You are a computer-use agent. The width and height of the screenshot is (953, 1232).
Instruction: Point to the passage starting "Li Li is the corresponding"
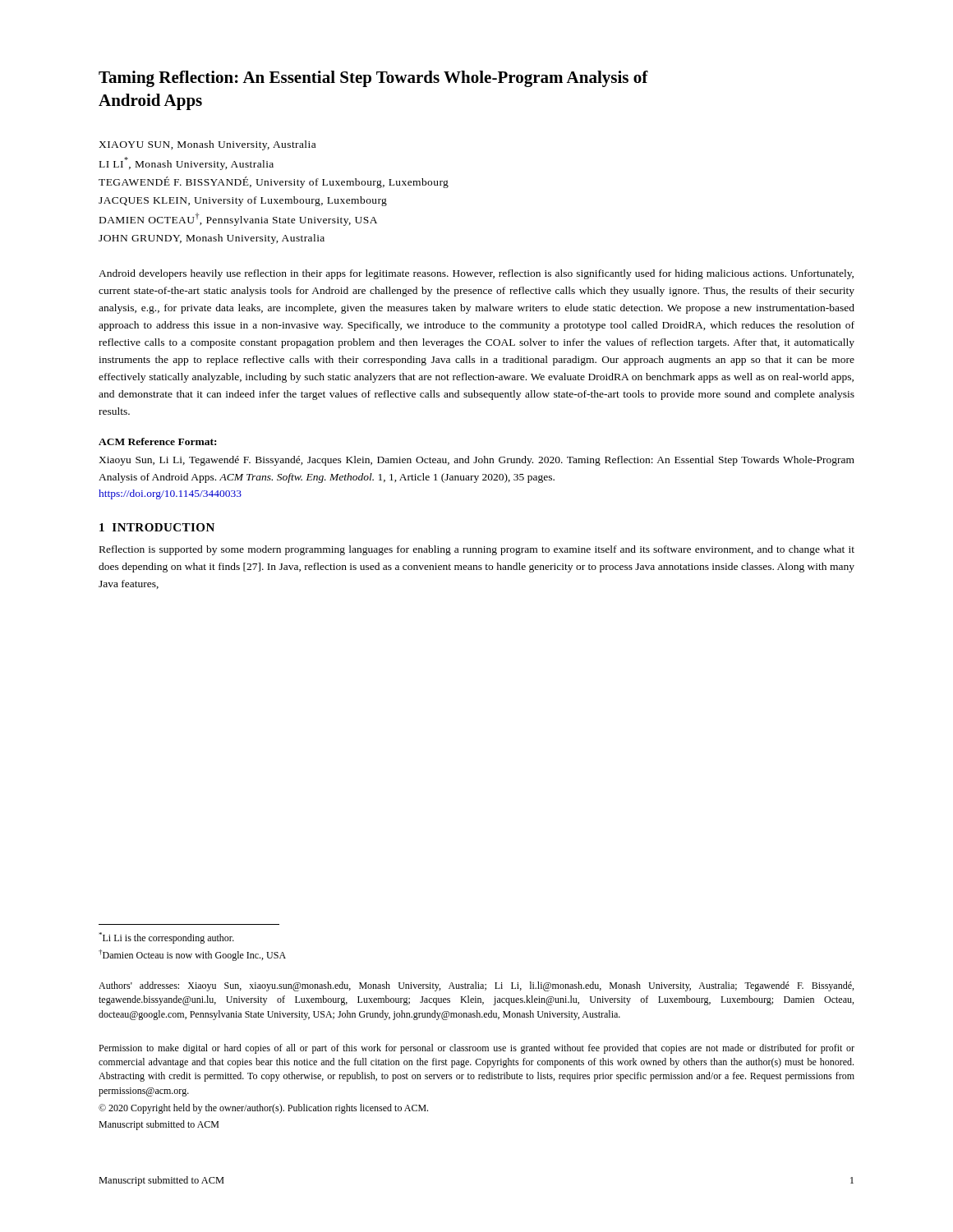(166, 937)
